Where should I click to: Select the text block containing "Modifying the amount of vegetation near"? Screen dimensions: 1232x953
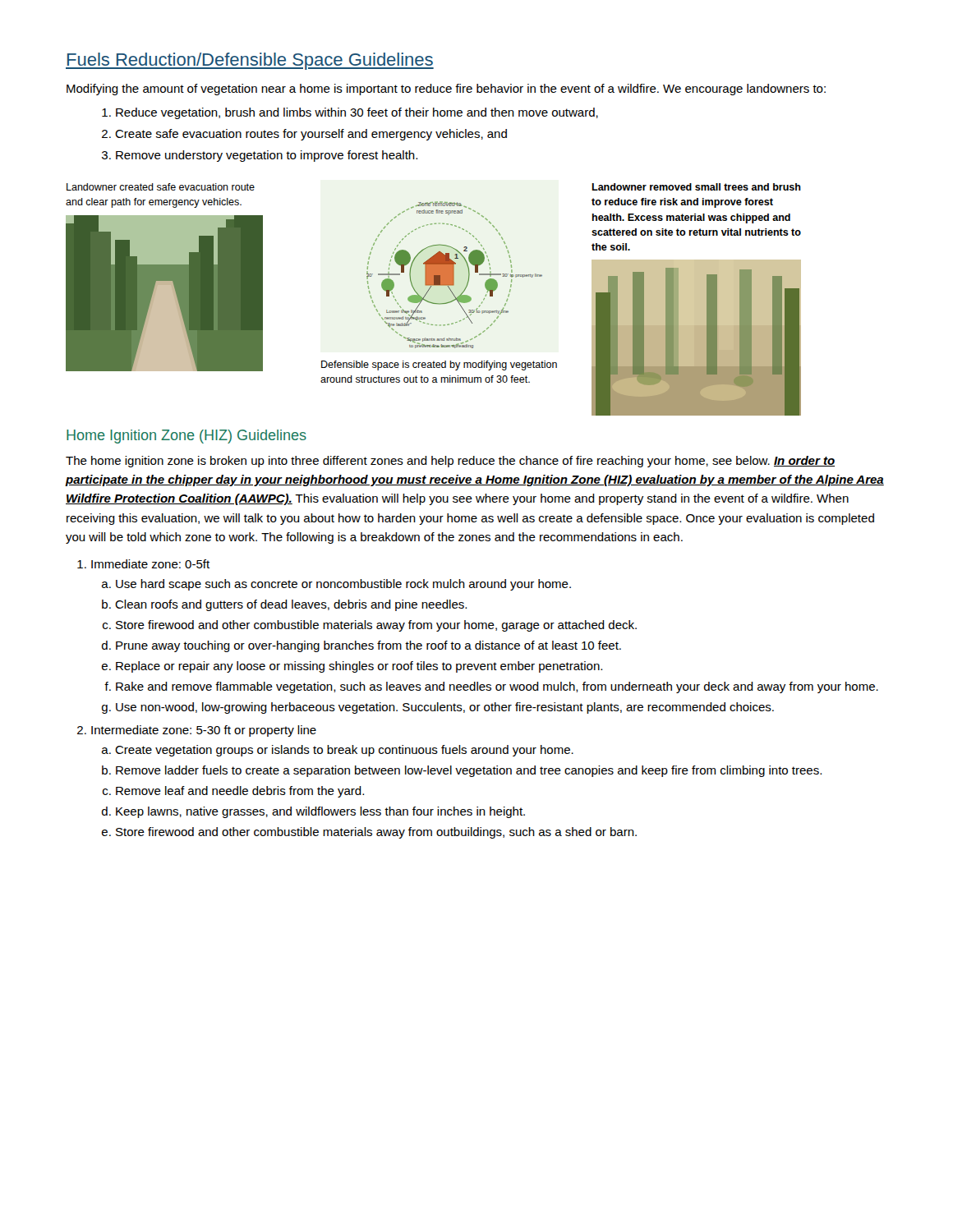[446, 88]
